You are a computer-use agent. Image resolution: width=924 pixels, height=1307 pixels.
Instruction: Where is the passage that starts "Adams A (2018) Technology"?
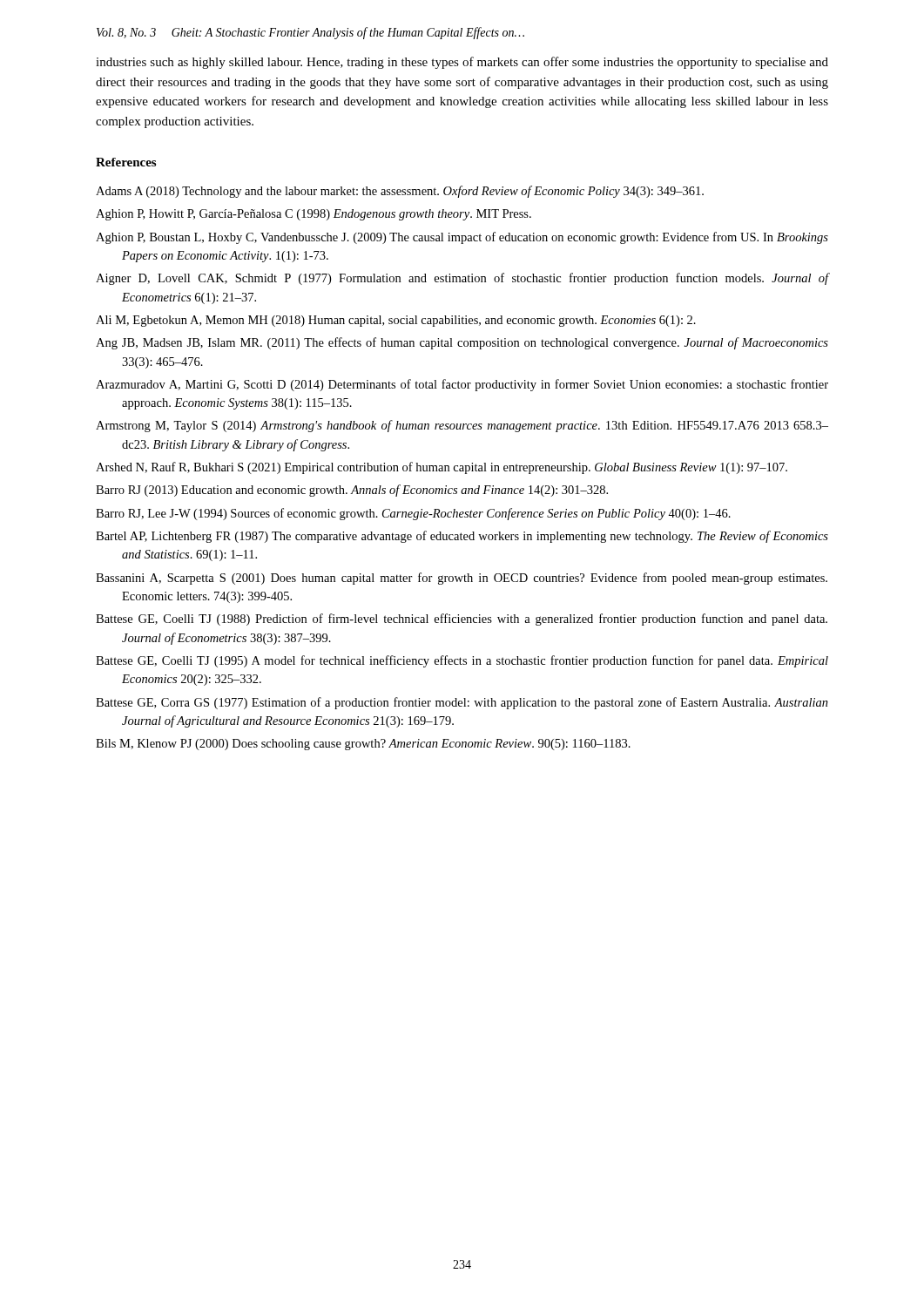point(400,191)
